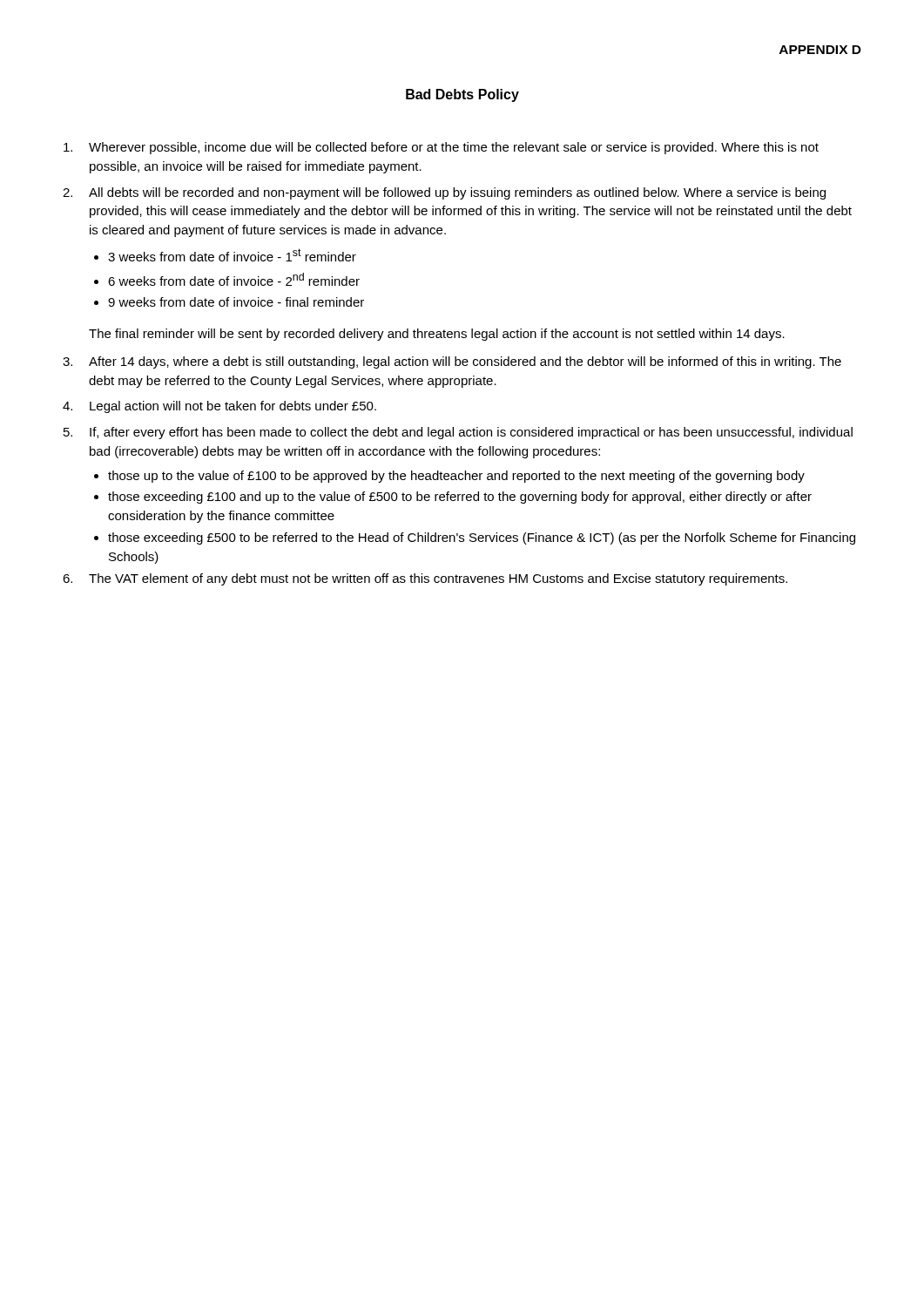
Task: Click the passage that begins "4. Legal action will not be taken"
Action: (219, 407)
